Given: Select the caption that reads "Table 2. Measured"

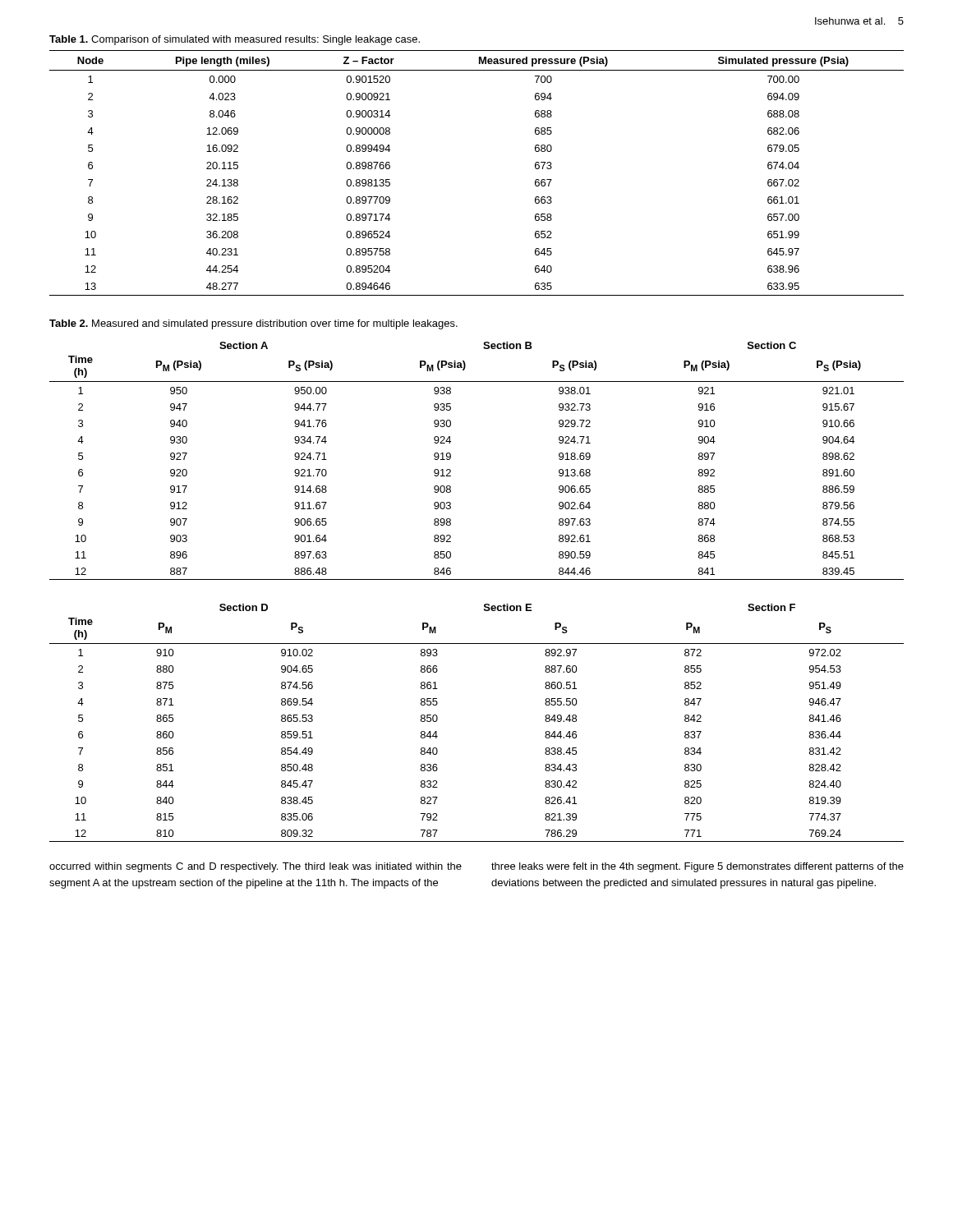Looking at the screenshot, I should click(254, 323).
